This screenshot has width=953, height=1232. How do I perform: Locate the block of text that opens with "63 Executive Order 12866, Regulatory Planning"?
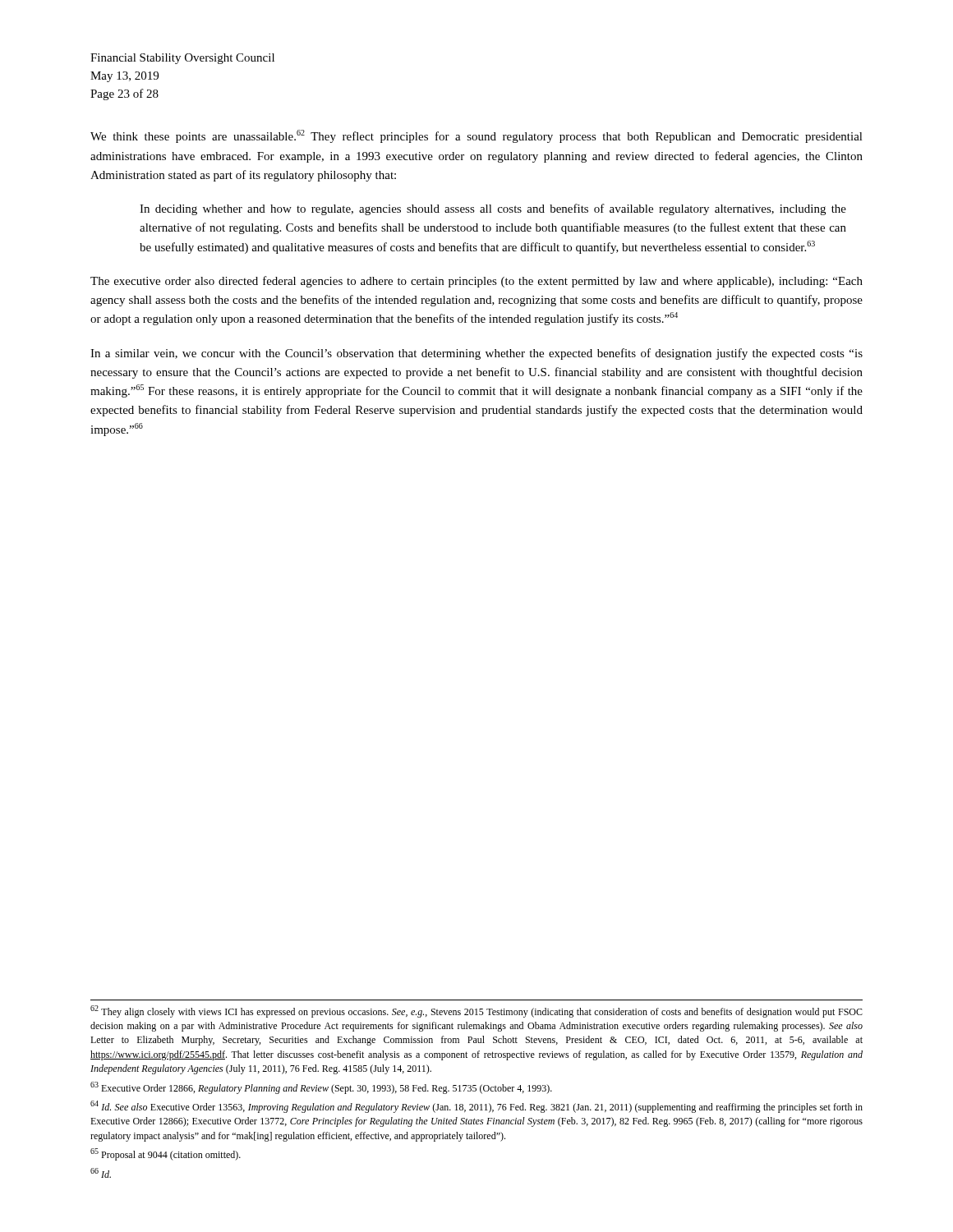[x=321, y=1088]
